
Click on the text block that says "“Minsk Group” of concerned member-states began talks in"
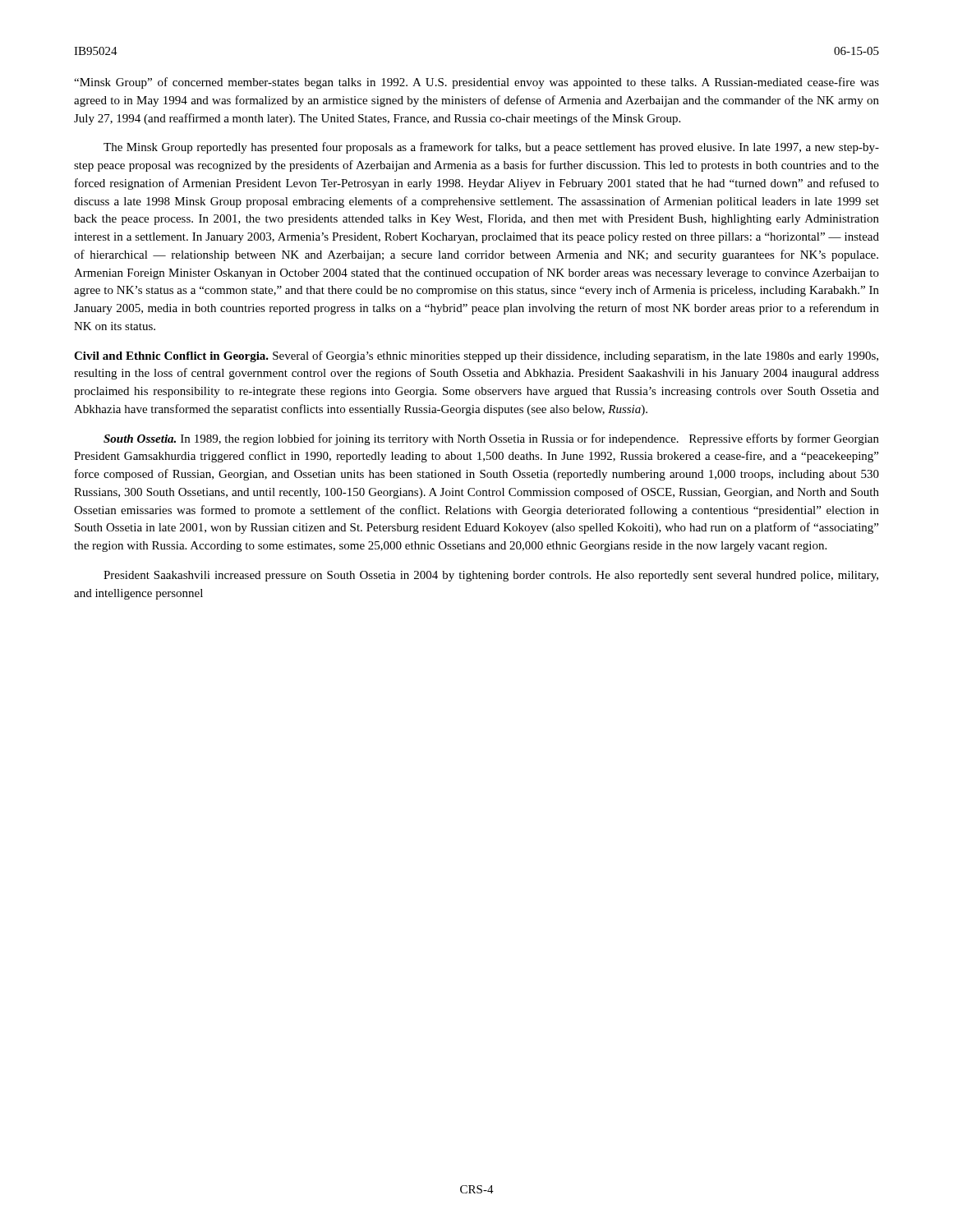tap(476, 101)
